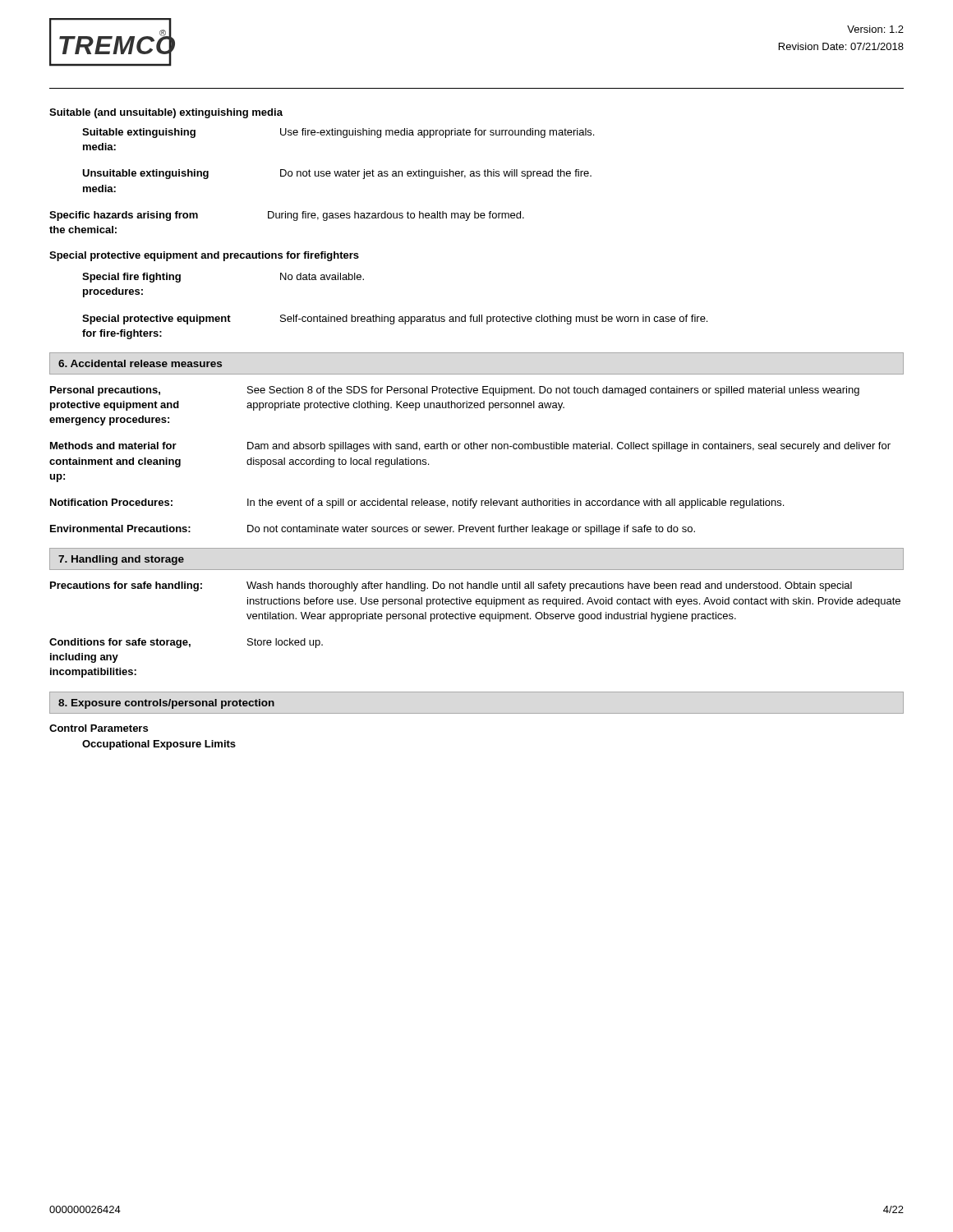Viewport: 953px width, 1232px height.
Task: Find the text block with the text "Precautions for safe handling: Wash hands thoroughly"
Action: (476, 601)
